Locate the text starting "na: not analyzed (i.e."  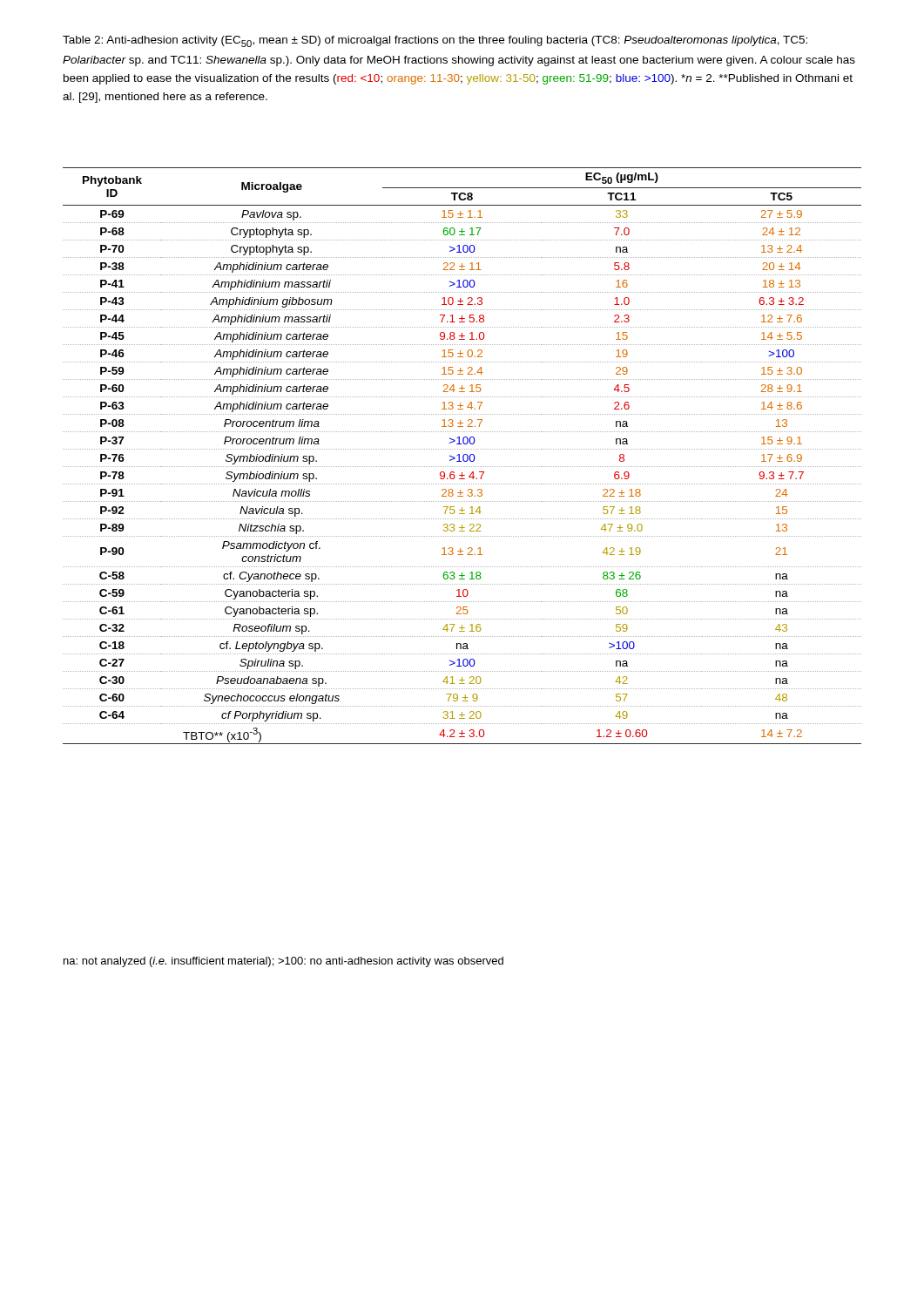(x=283, y=961)
